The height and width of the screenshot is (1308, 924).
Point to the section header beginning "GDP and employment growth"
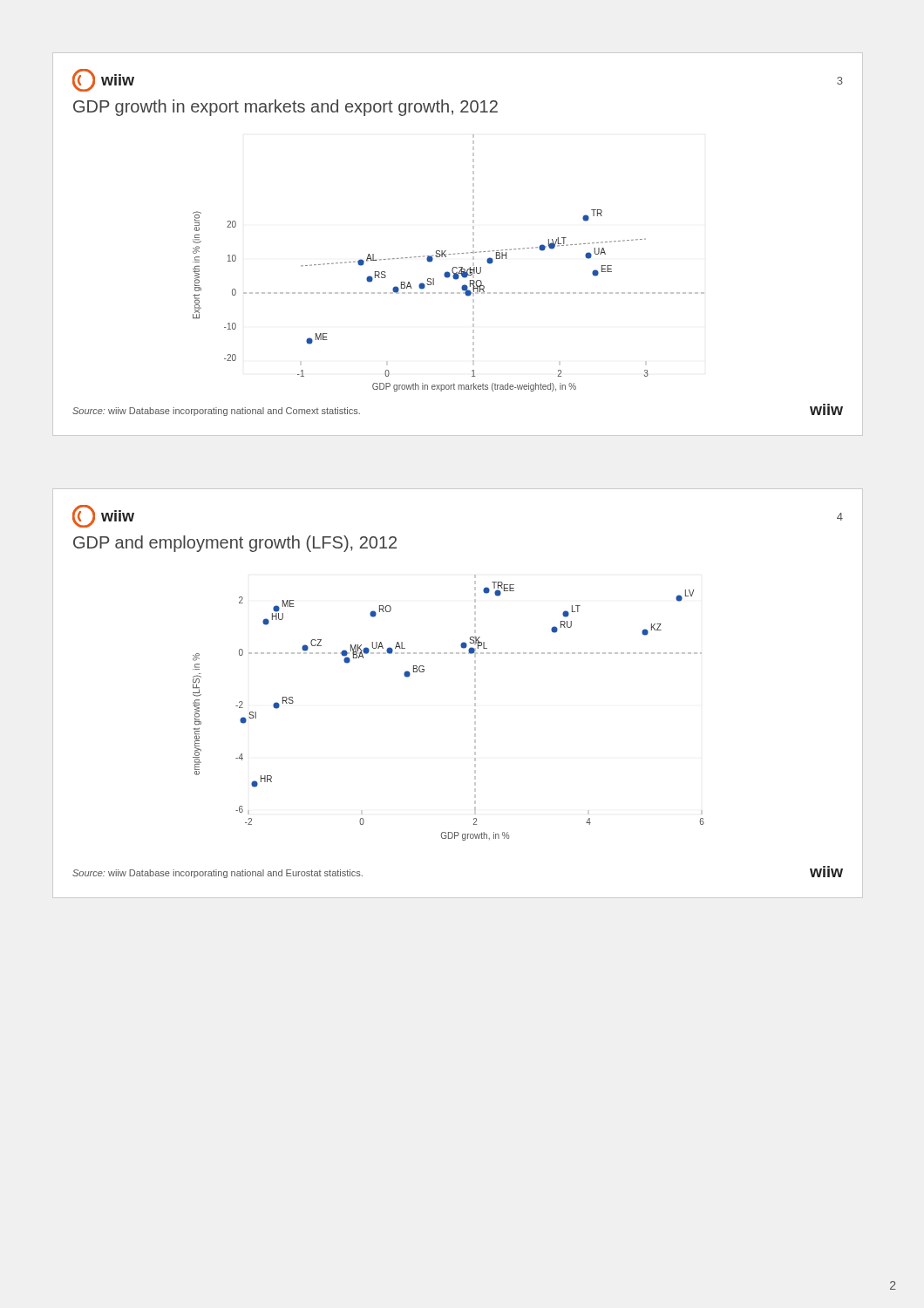235,542
